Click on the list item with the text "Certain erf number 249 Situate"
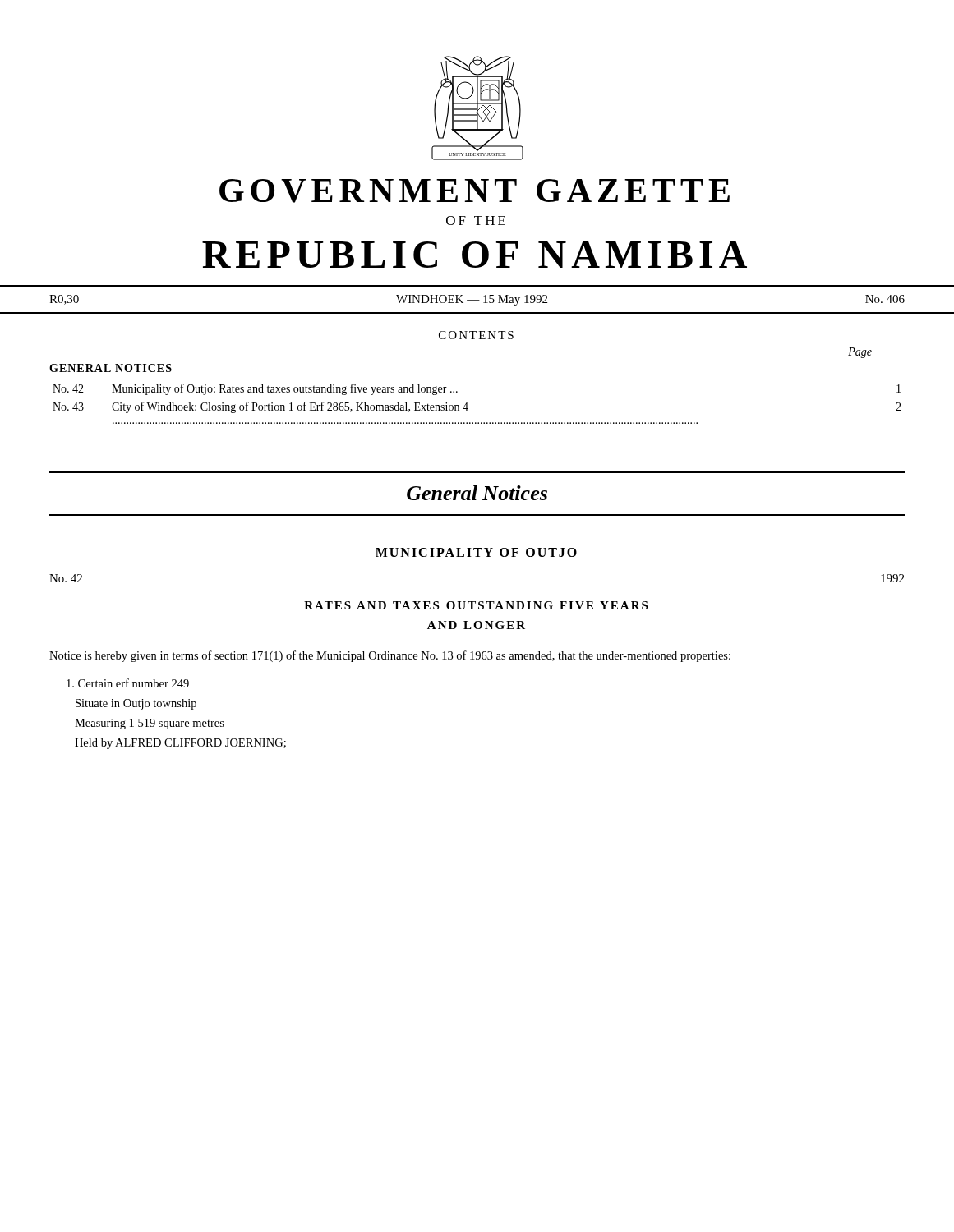The height and width of the screenshot is (1232, 954). (x=176, y=713)
